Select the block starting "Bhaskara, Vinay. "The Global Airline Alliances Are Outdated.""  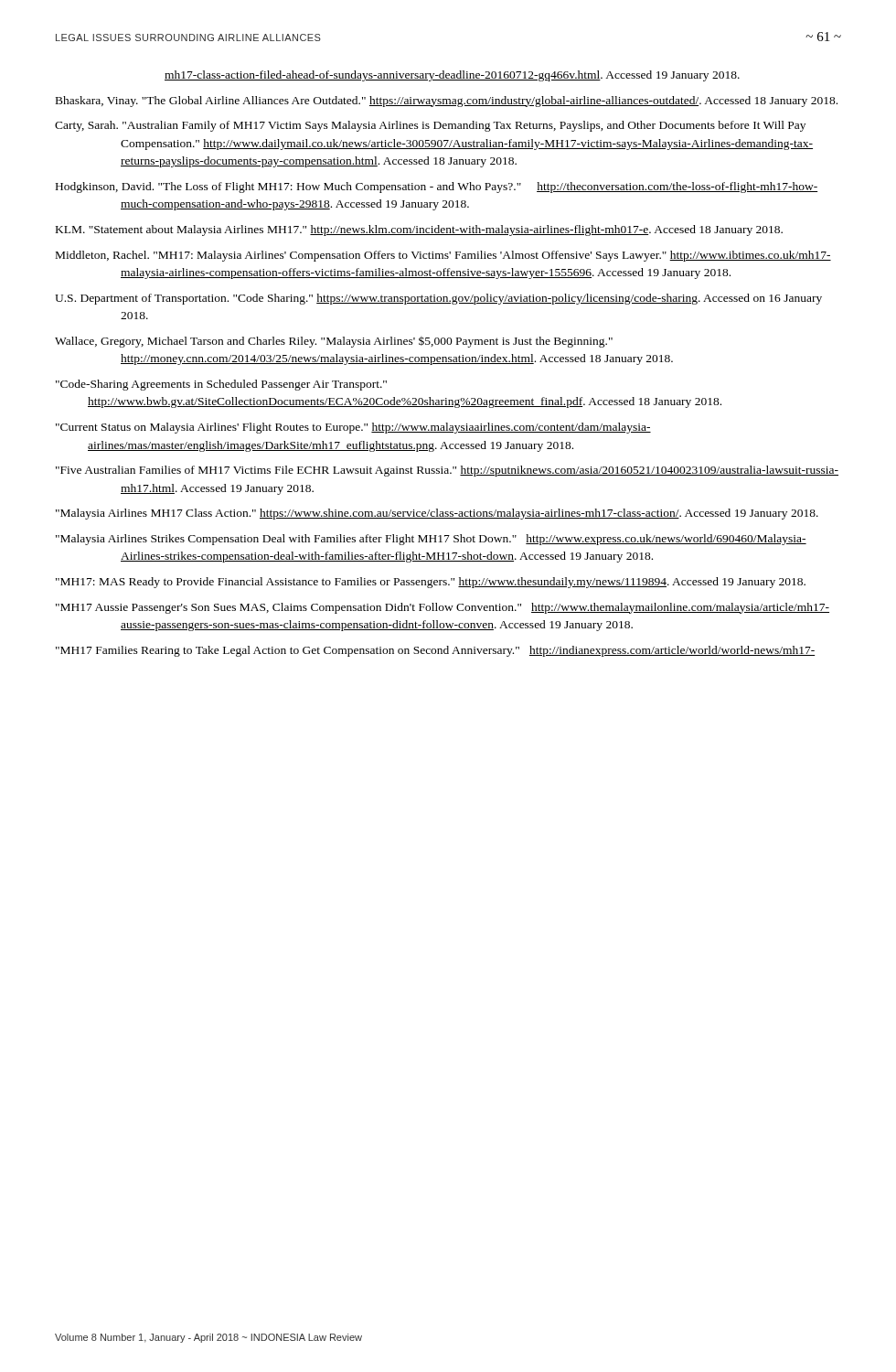(x=447, y=100)
